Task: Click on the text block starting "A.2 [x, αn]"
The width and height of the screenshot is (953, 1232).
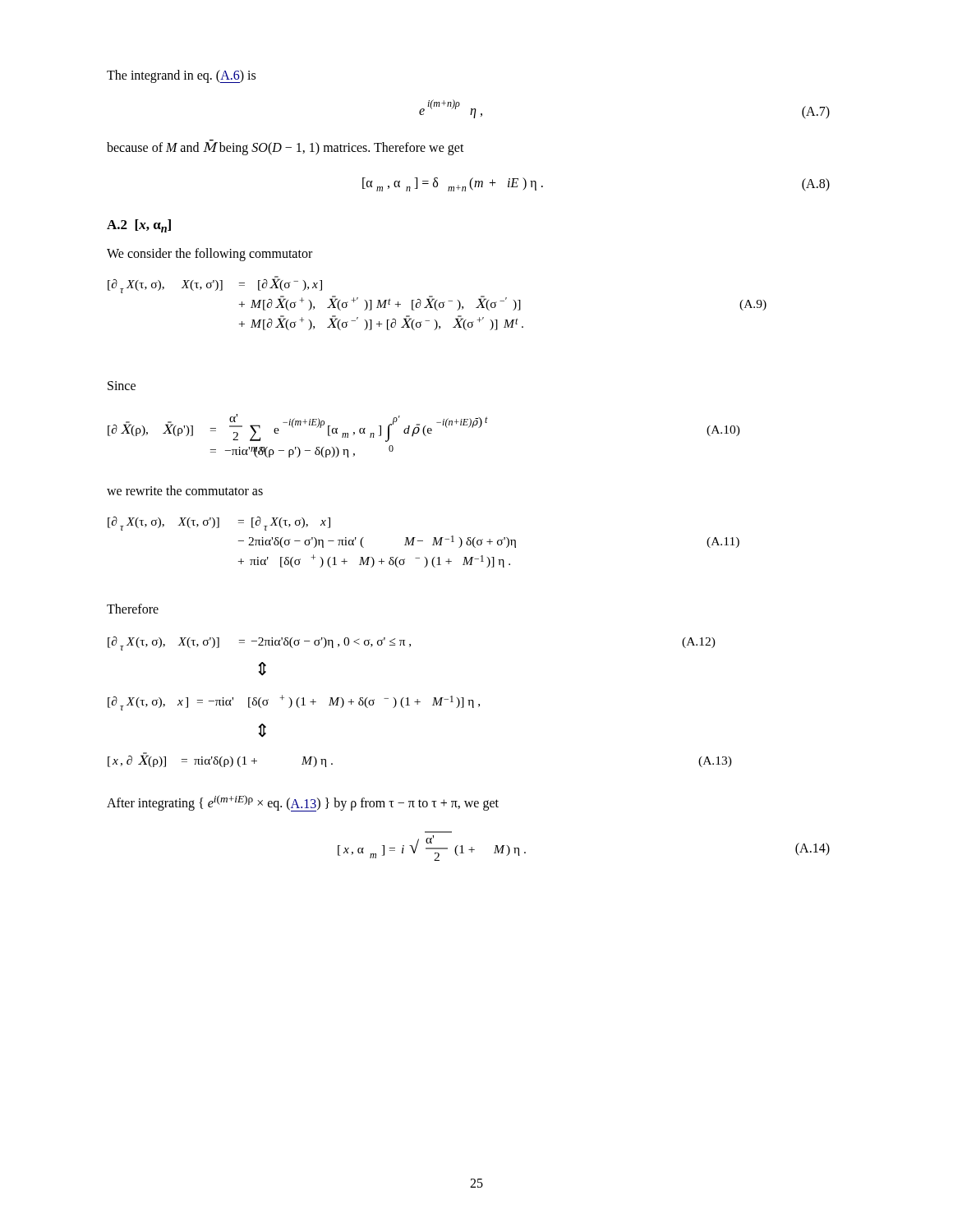Action: (139, 226)
